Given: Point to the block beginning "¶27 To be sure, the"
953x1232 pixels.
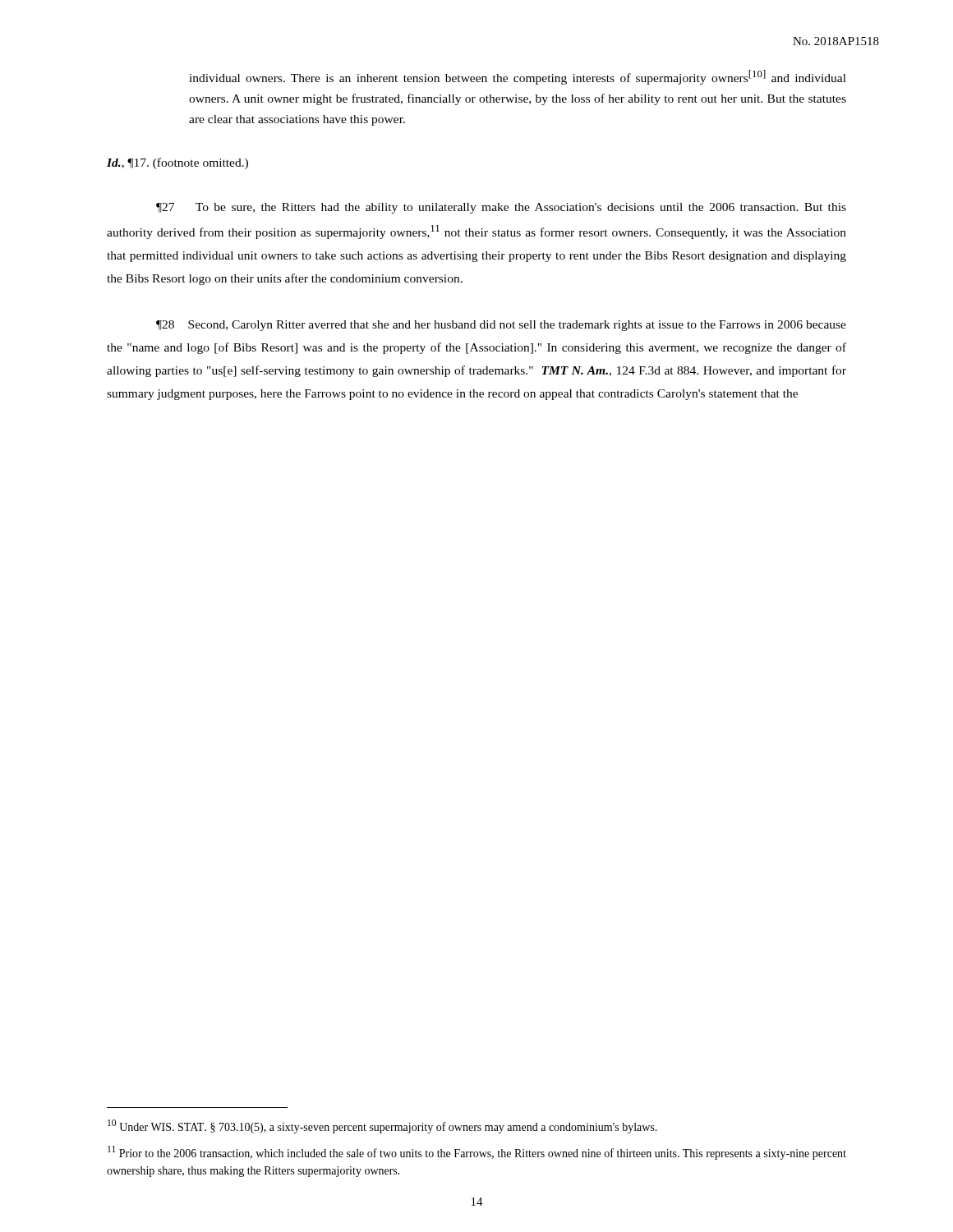Looking at the screenshot, I should click(x=476, y=242).
